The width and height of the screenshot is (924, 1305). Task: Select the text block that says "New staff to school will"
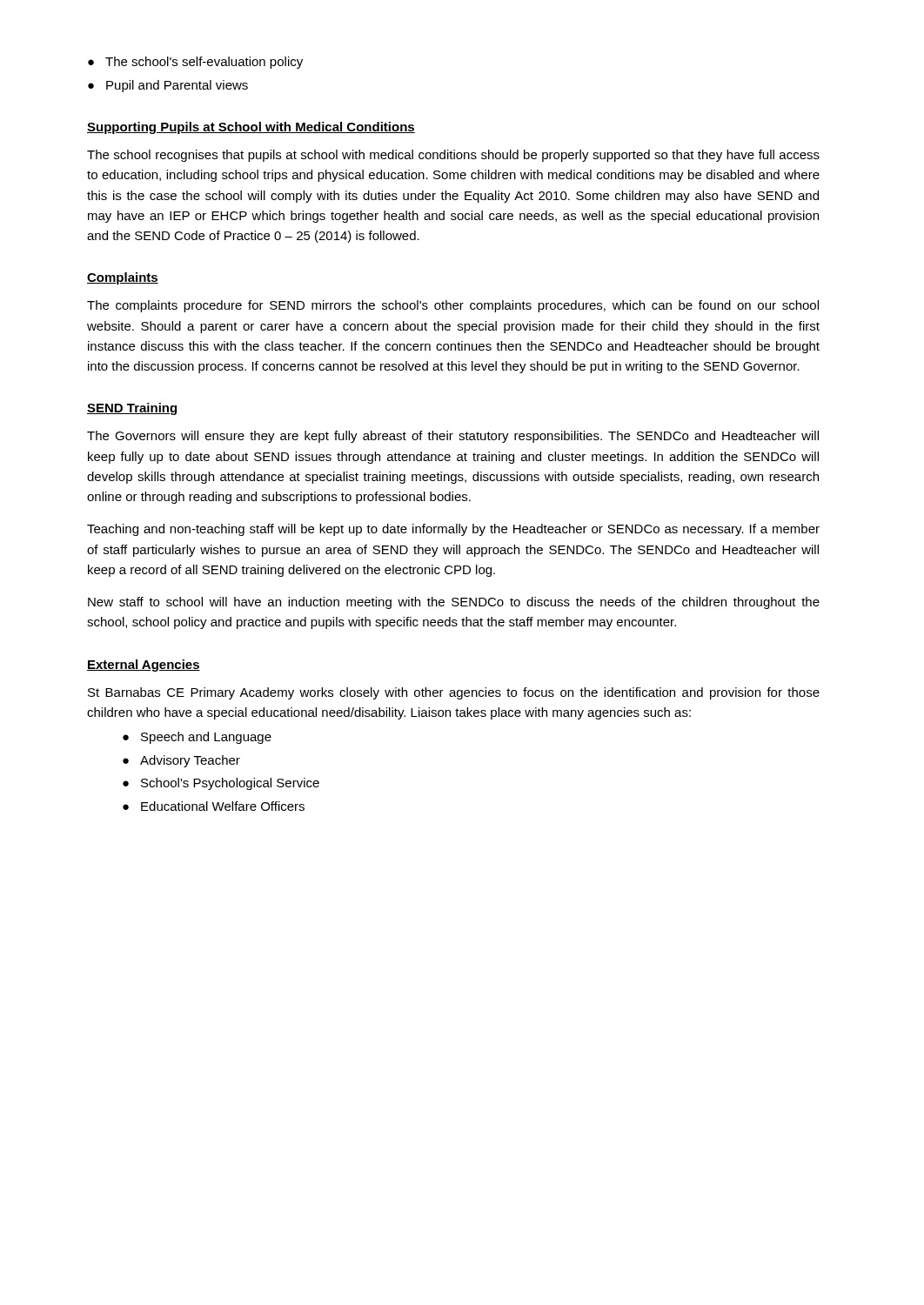453,612
